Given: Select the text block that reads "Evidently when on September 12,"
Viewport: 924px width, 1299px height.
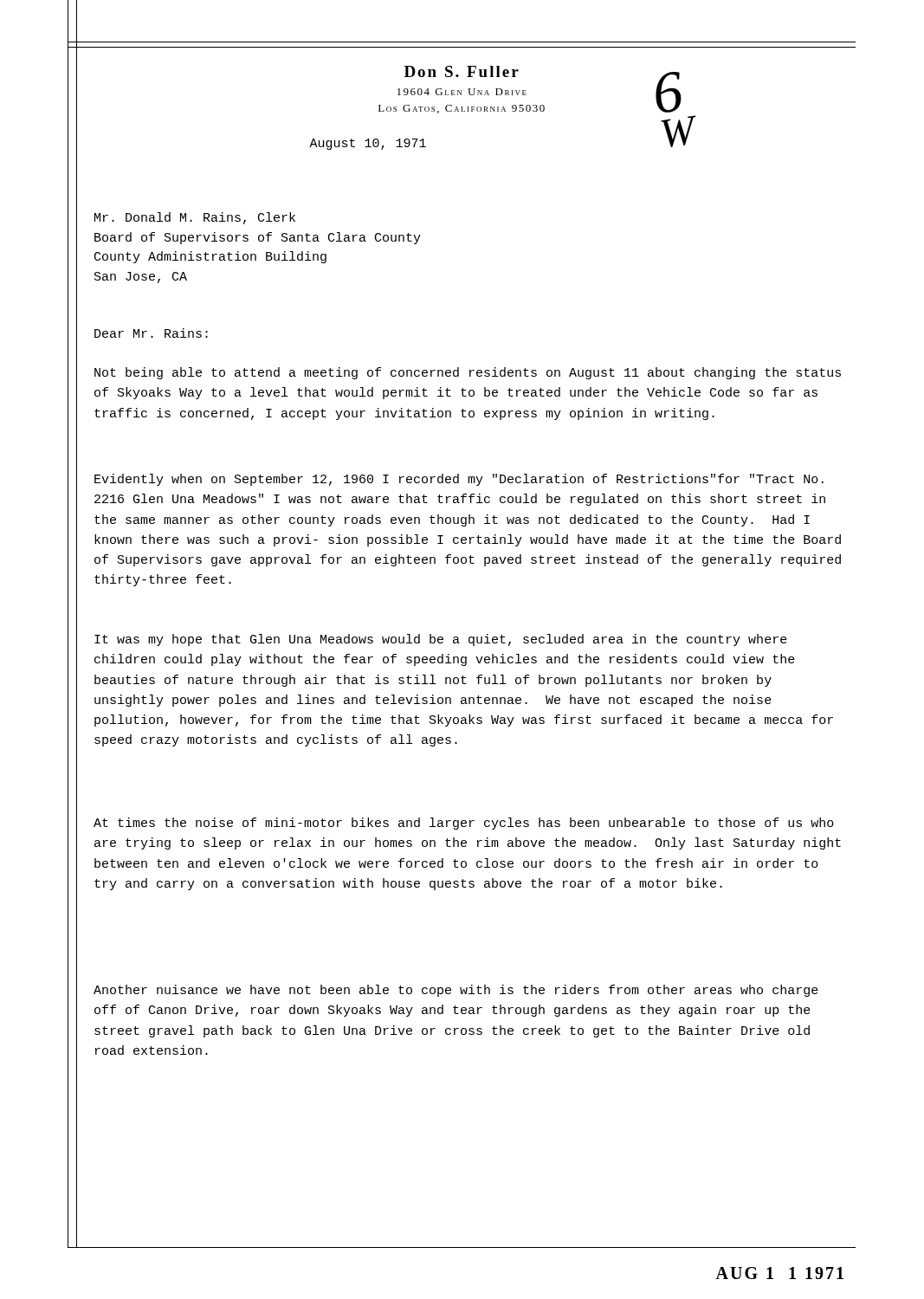Looking at the screenshot, I should pyautogui.click(x=468, y=531).
